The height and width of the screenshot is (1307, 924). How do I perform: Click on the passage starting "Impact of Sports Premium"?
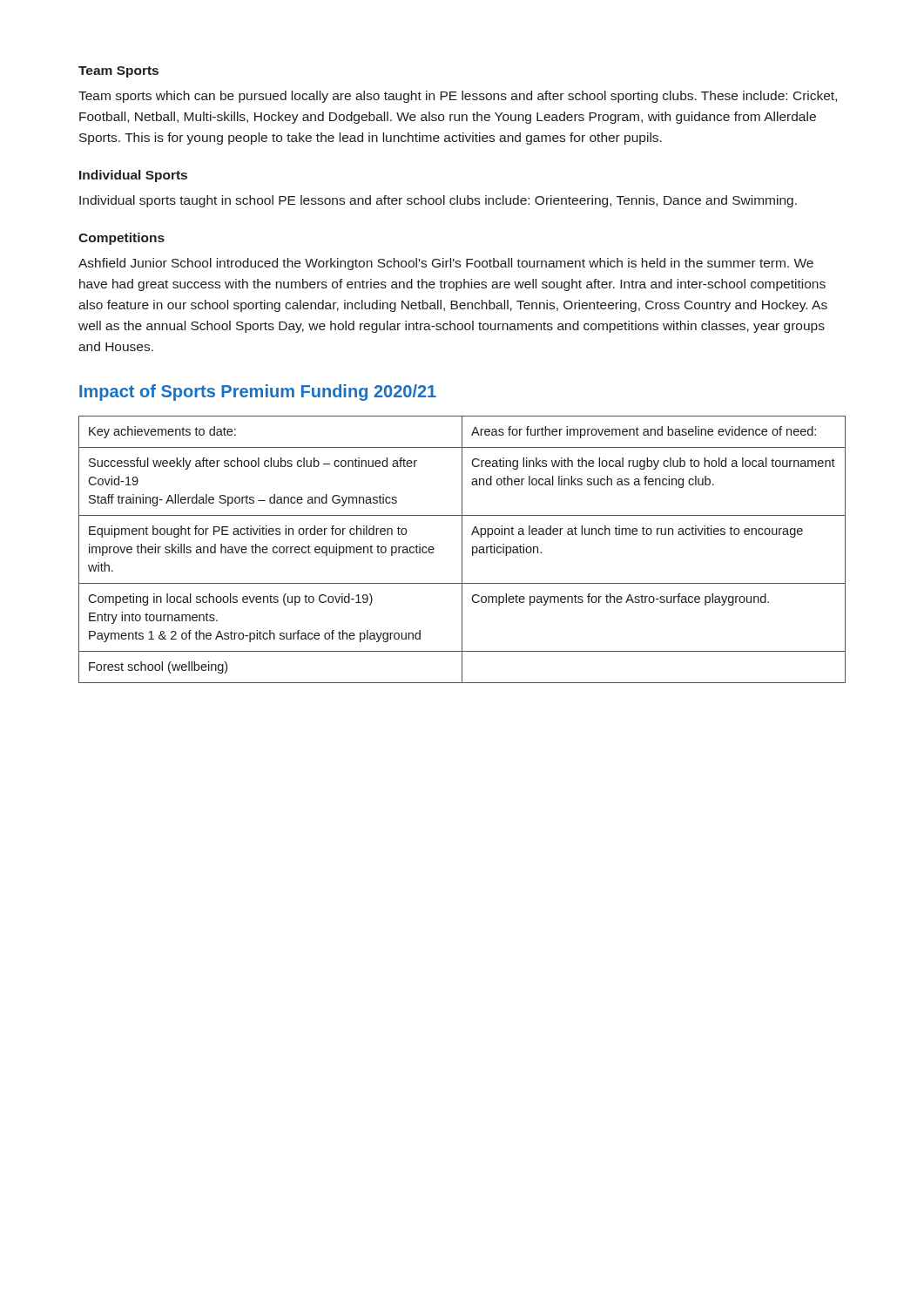pos(258,393)
